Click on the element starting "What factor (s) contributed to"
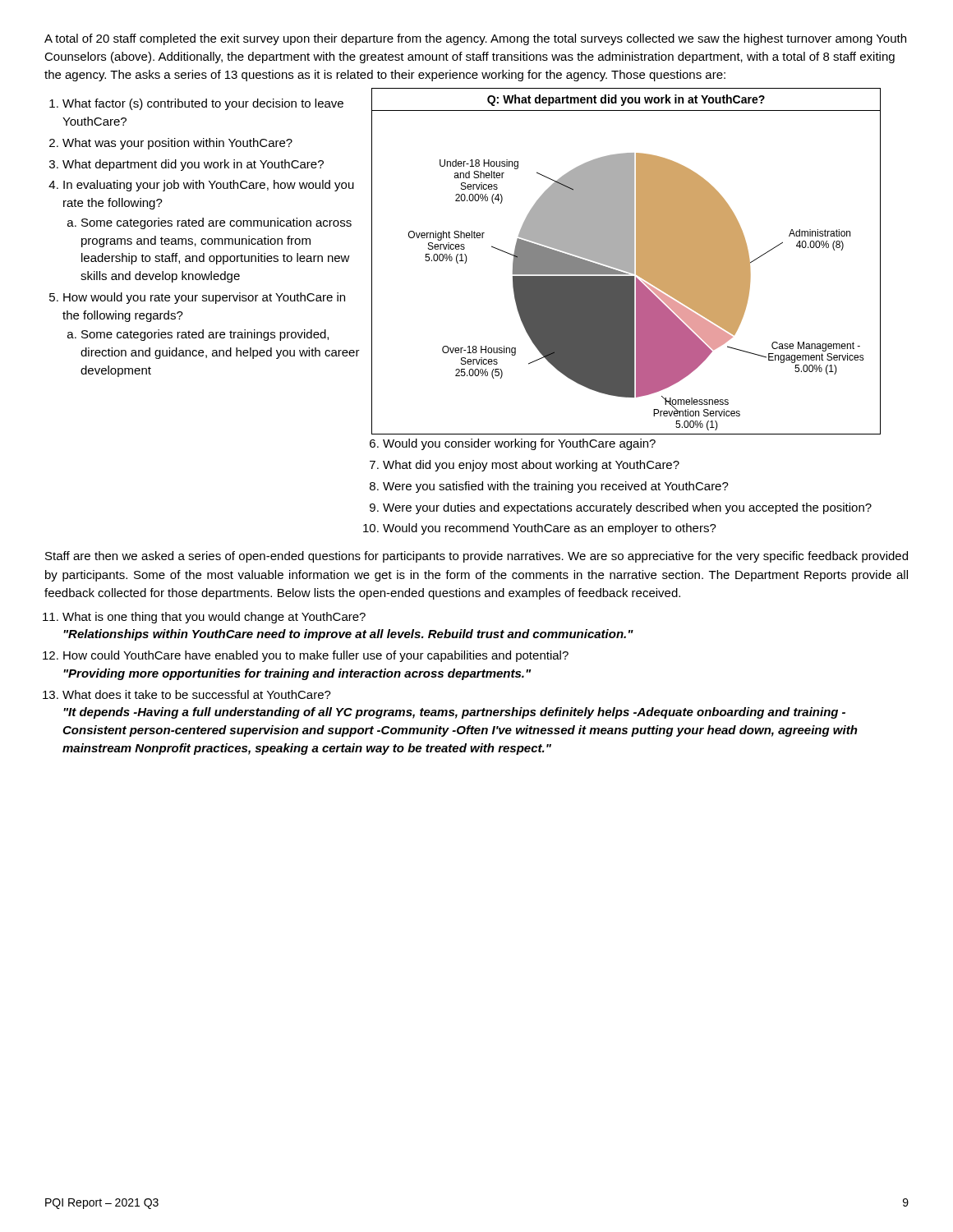The height and width of the screenshot is (1232, 953). click(203, 112)
